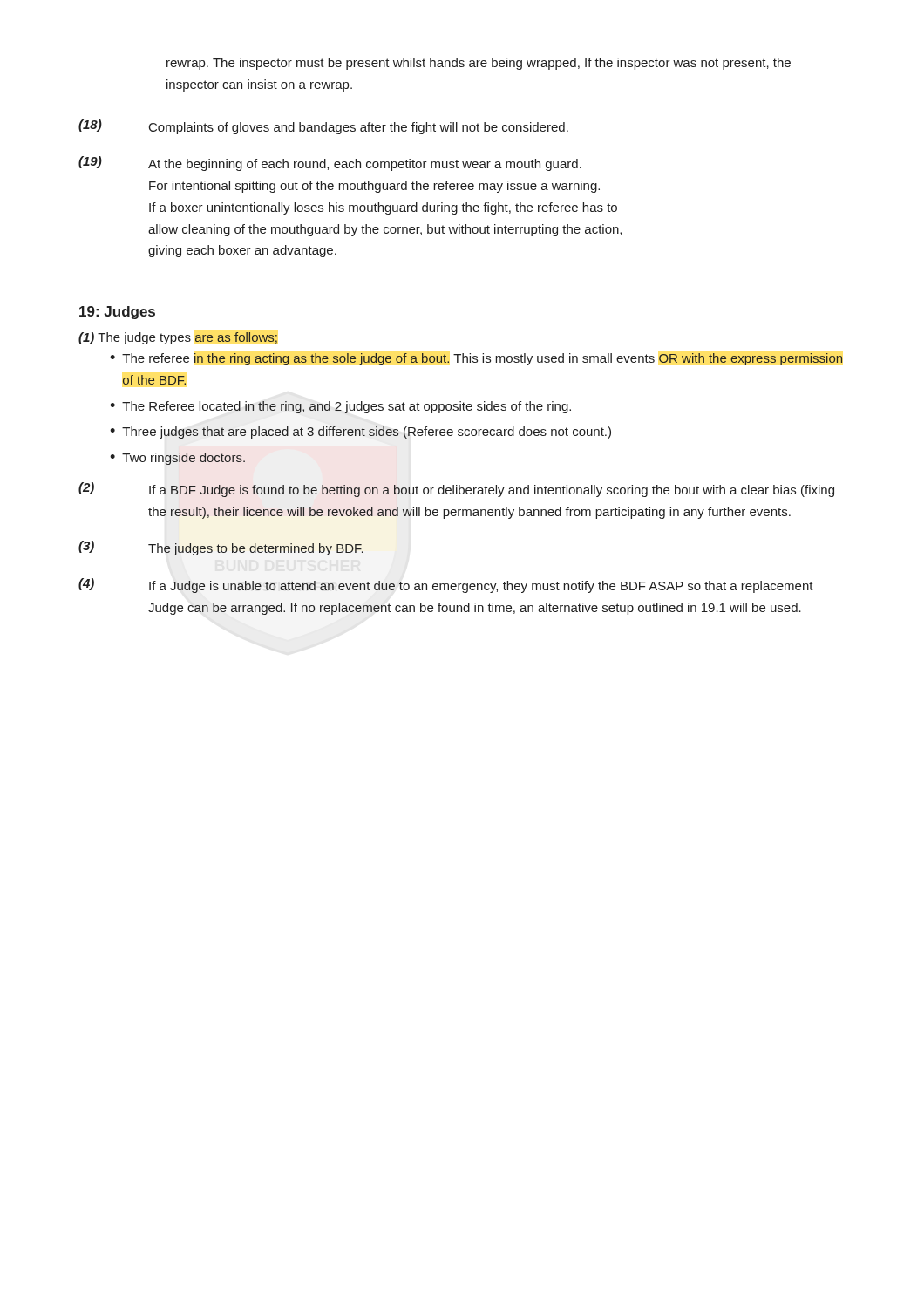924x1308 pixels.
Task: Click the passage that begins "(19) At the beginning of each"
Action: [x=462, y=208]
